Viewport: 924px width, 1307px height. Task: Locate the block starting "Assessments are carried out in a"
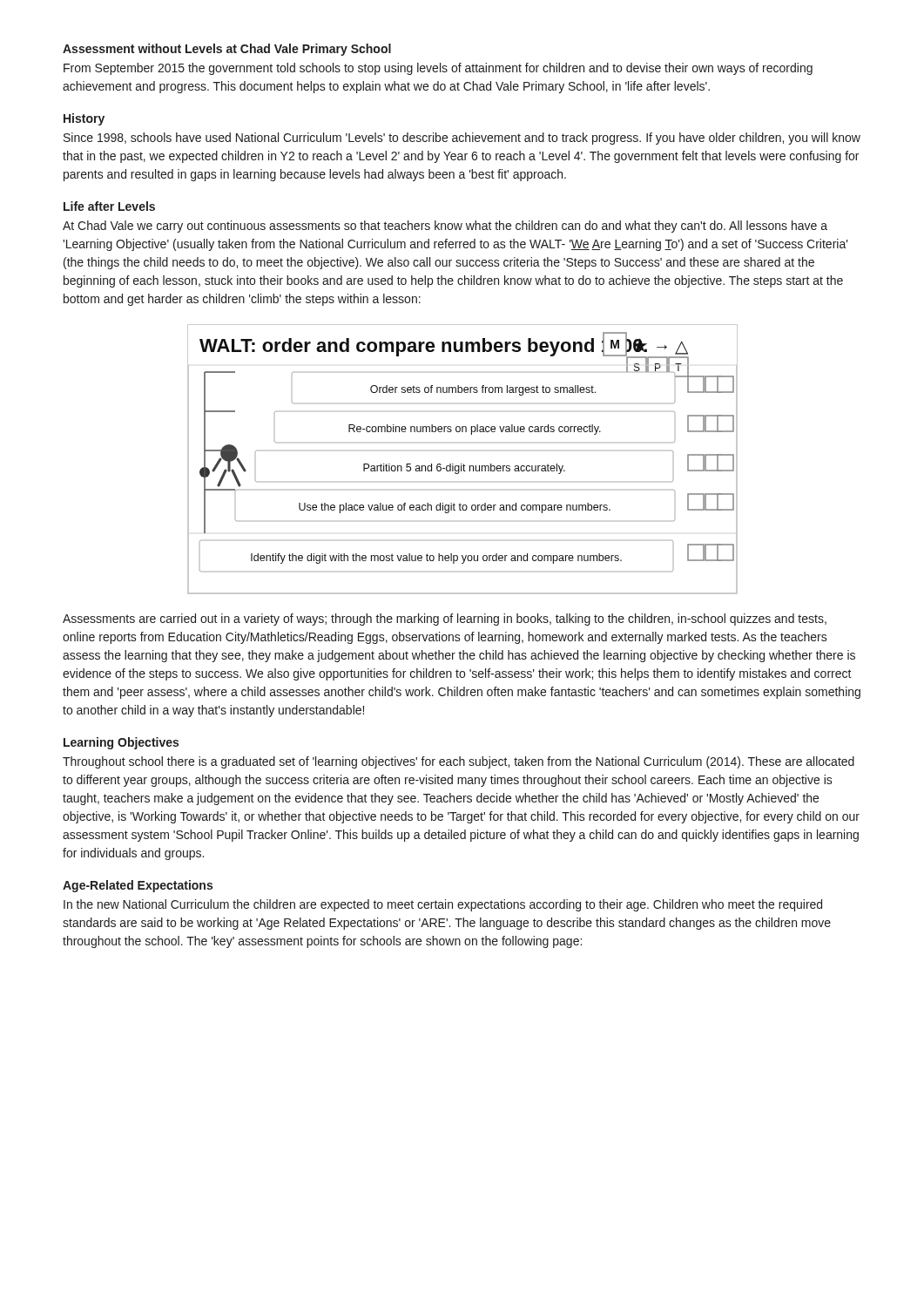[462, 664]
